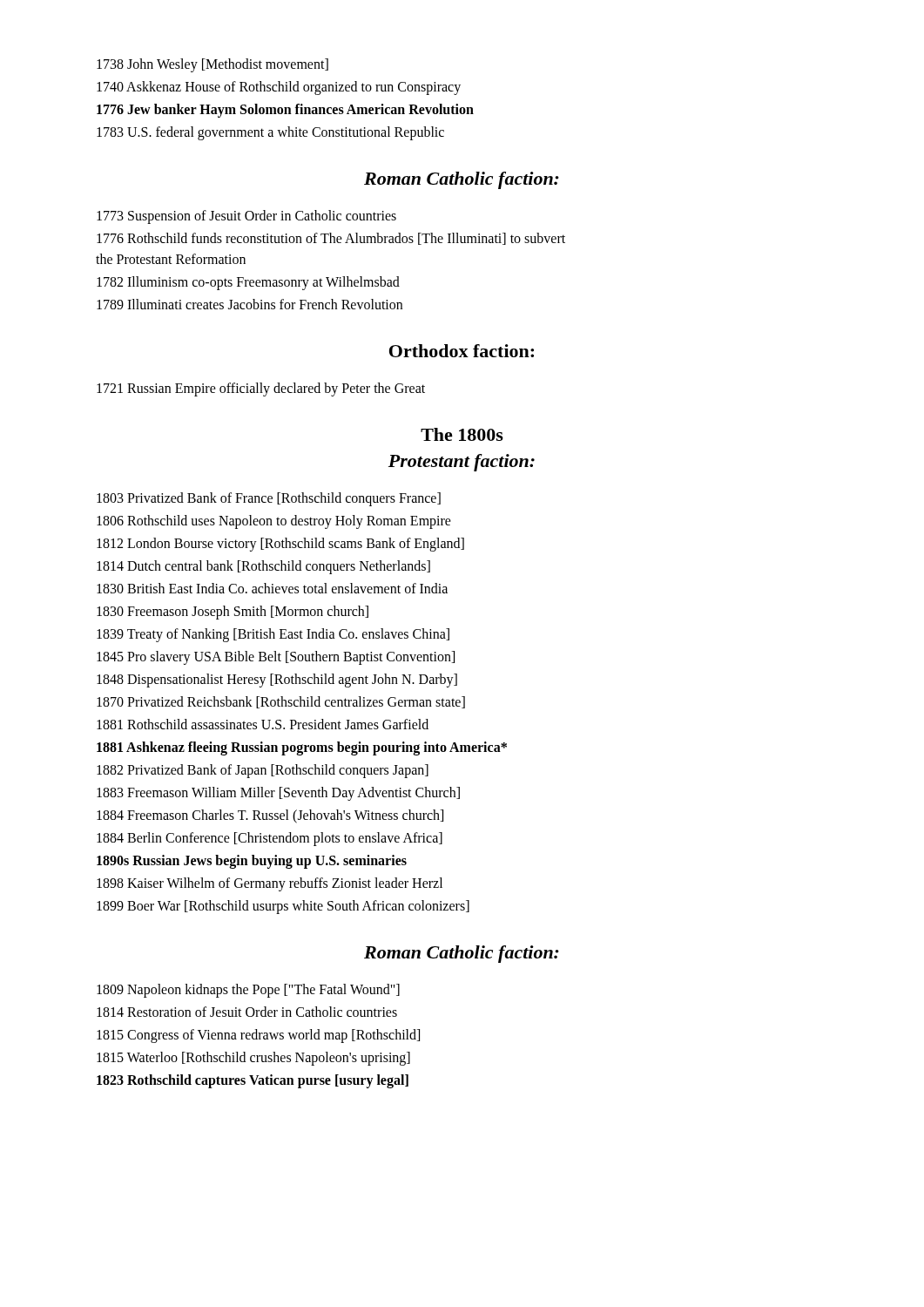924x1307 pixels.
Task: Locate the block starting "1812 London Bourse victory [Rothschild"
Action: pos(280,543)
